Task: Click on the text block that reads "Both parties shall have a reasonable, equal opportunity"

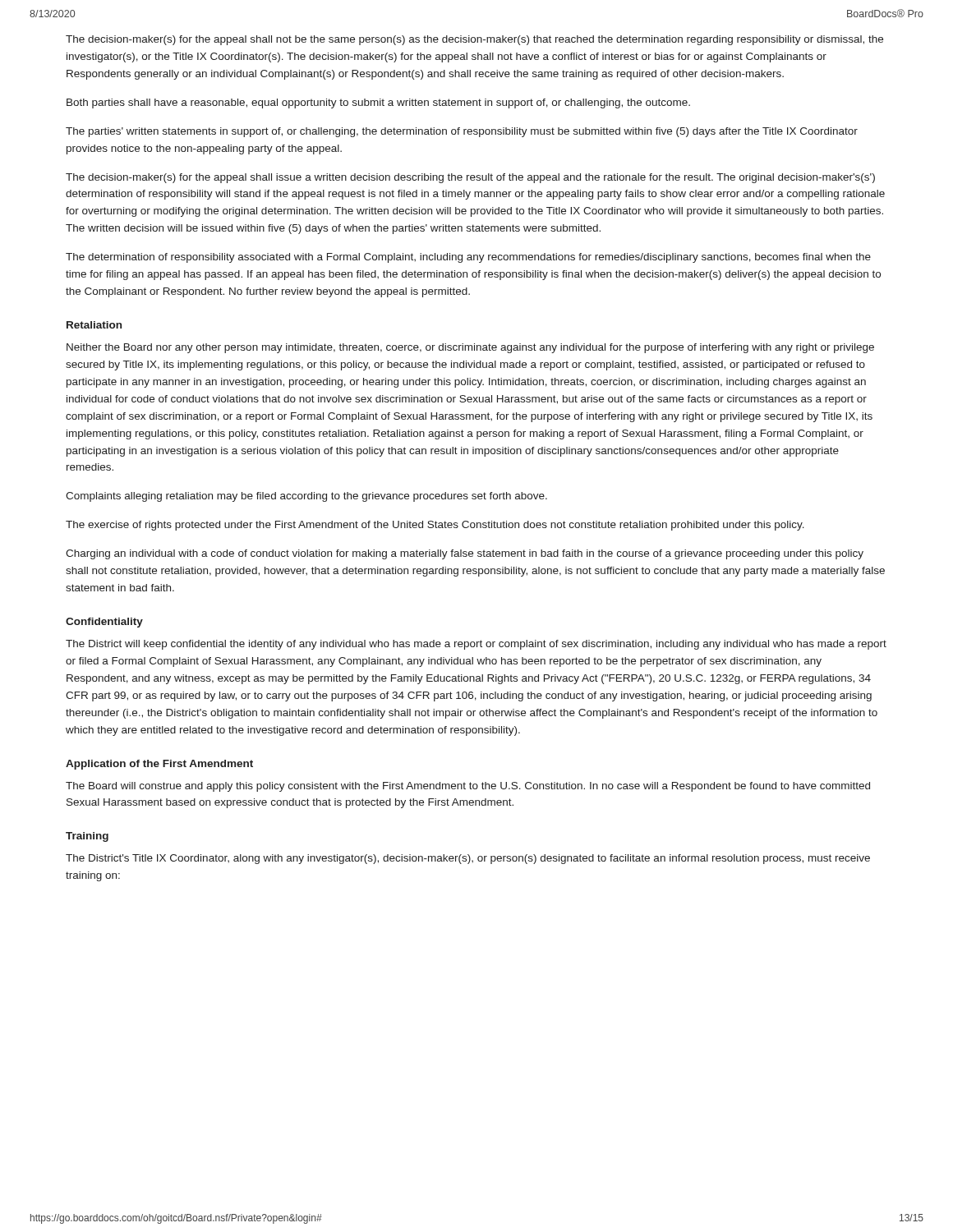Action: click(378, 102)
